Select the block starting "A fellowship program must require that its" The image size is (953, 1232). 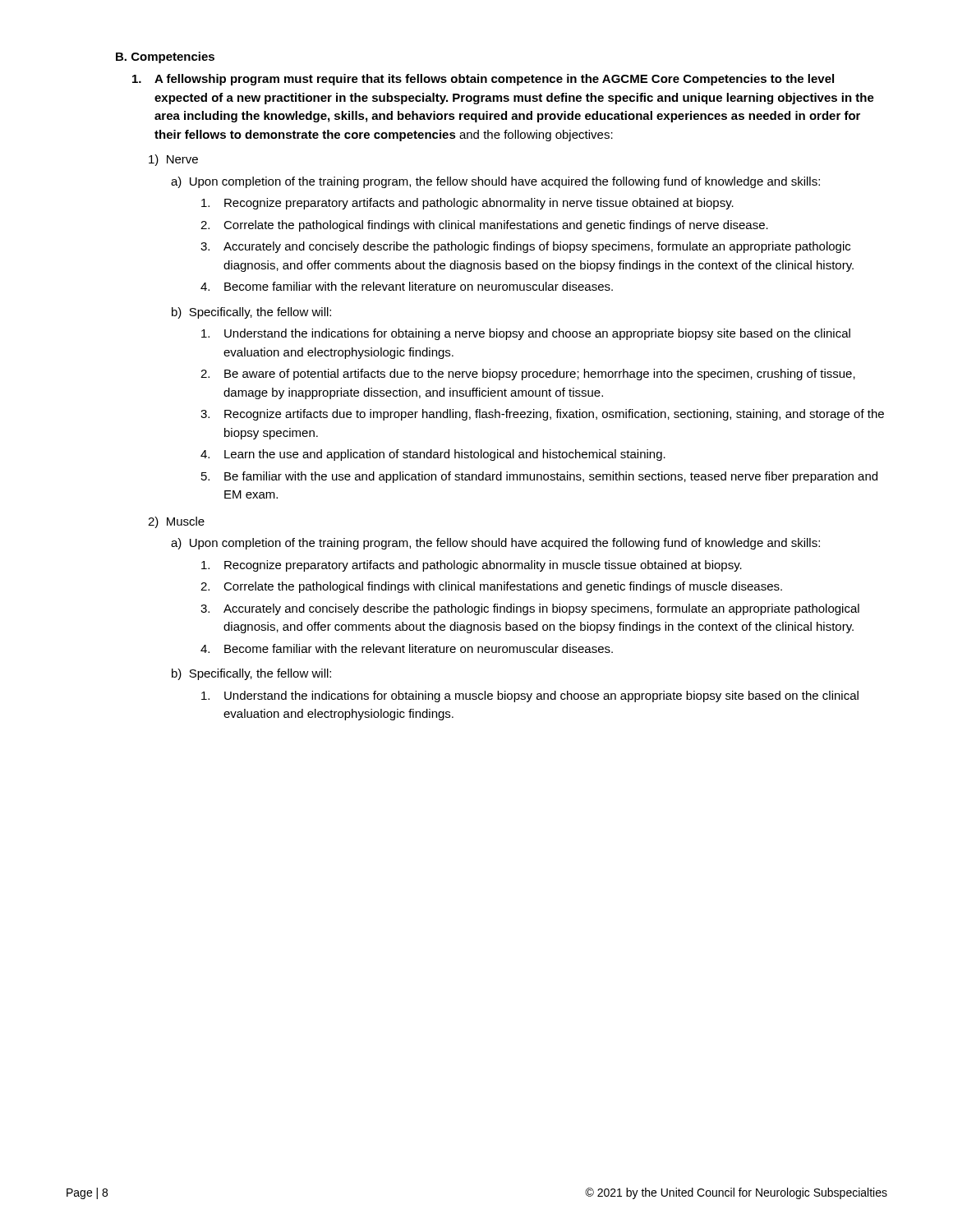tap(509, 107)
